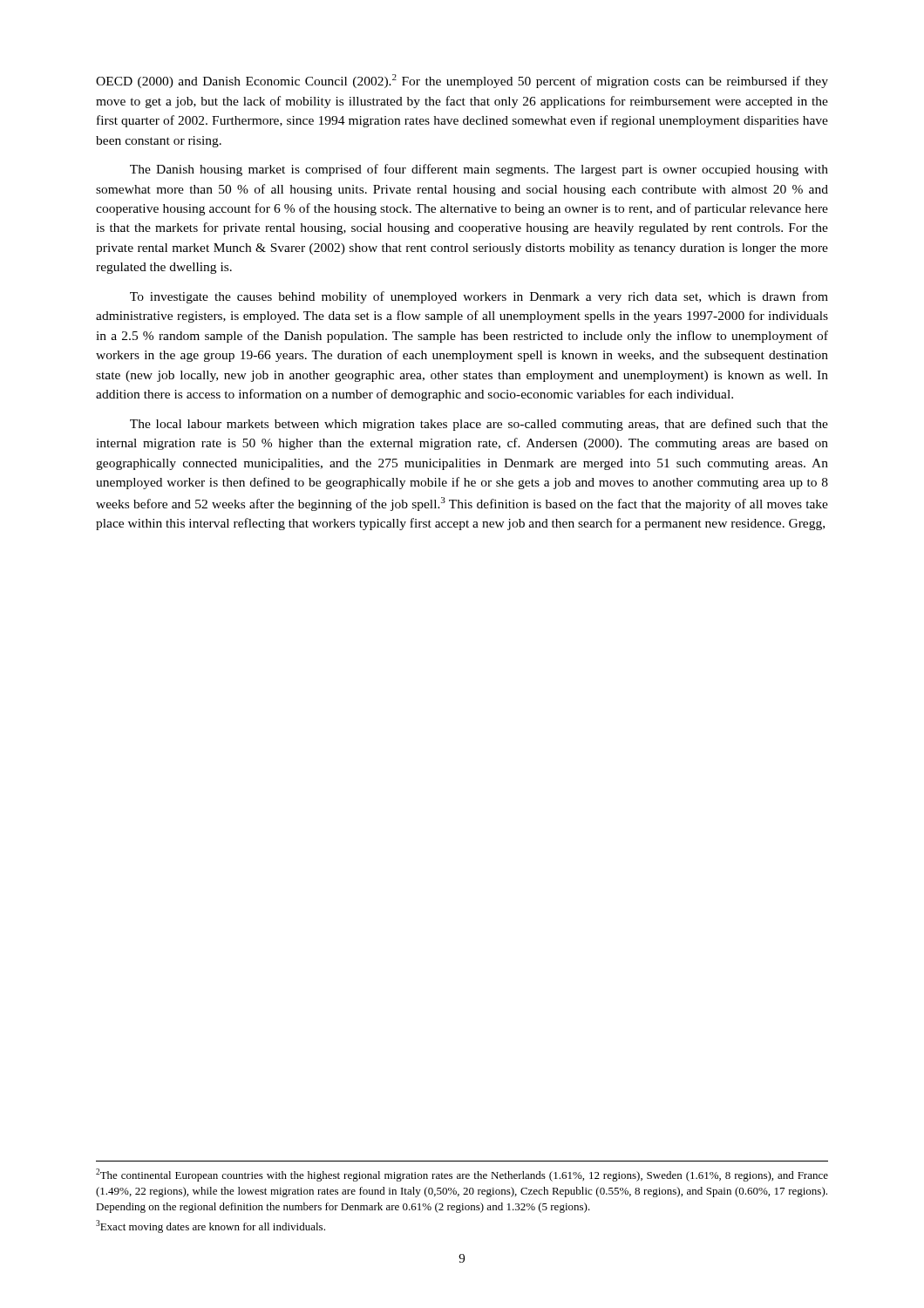Point to the block starting "OECD (2000) and Danish Economic Council"
The height and width of the screenshot is (1308, 924).
pyautogui.click(x=462, y=110)
